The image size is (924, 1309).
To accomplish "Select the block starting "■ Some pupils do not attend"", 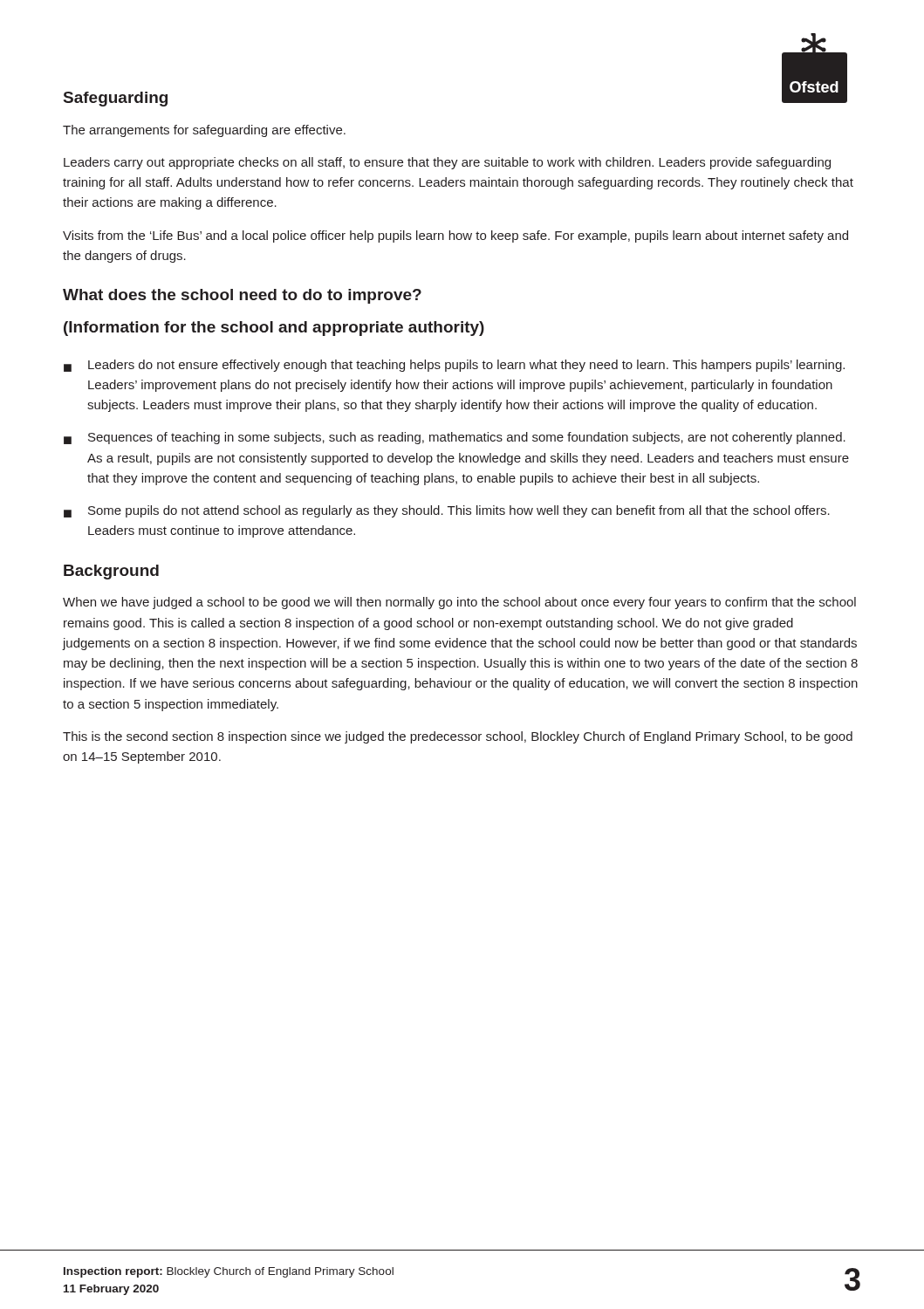I will [x=462, y=520].
